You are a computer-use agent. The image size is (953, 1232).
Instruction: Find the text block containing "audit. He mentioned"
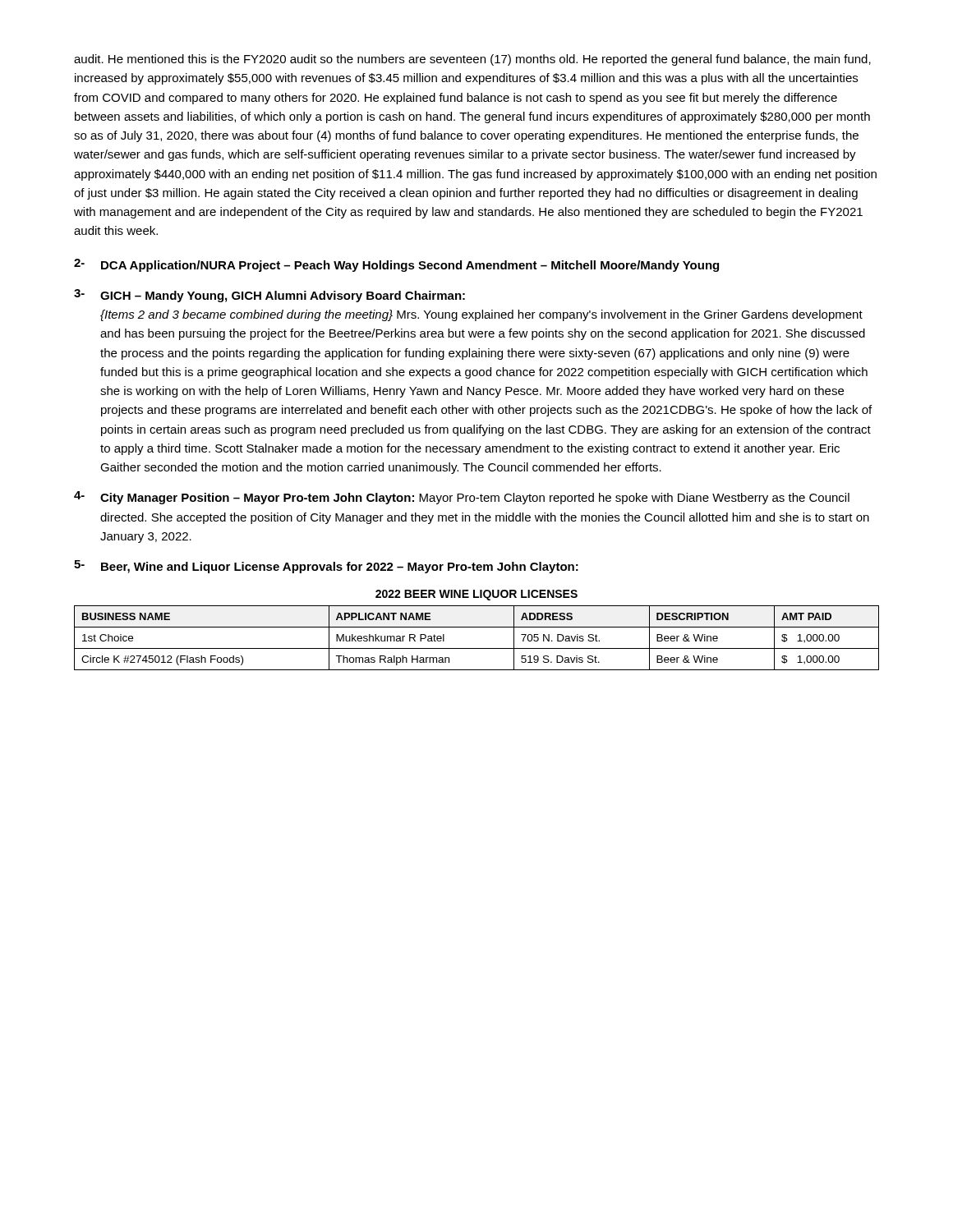click(x=476, y=145)
